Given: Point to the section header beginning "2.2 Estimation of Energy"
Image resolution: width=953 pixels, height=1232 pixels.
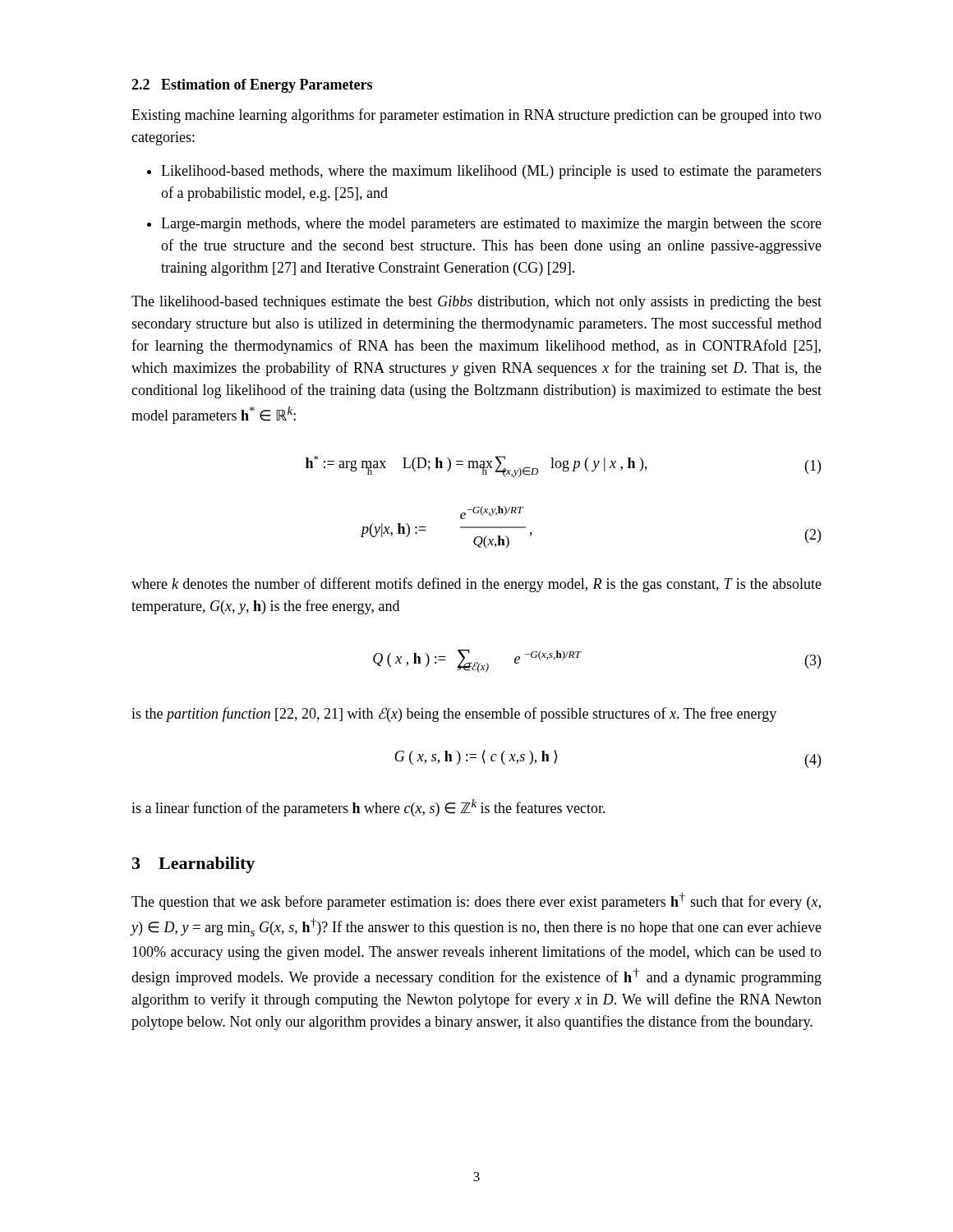Looking at the screenshot, I should click(x=252, y=85).
